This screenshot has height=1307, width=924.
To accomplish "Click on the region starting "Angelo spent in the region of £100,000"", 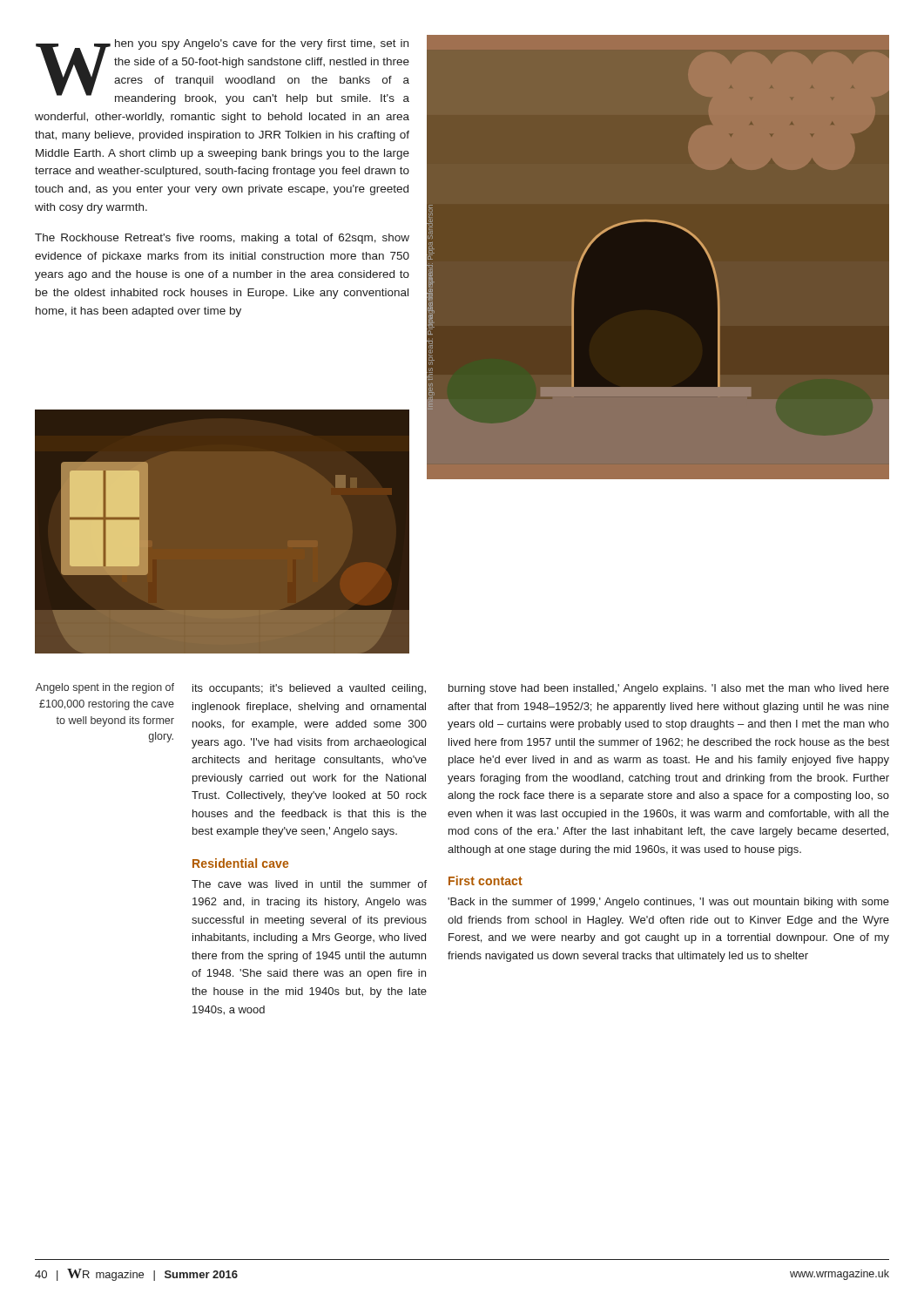I will [105, 712].
